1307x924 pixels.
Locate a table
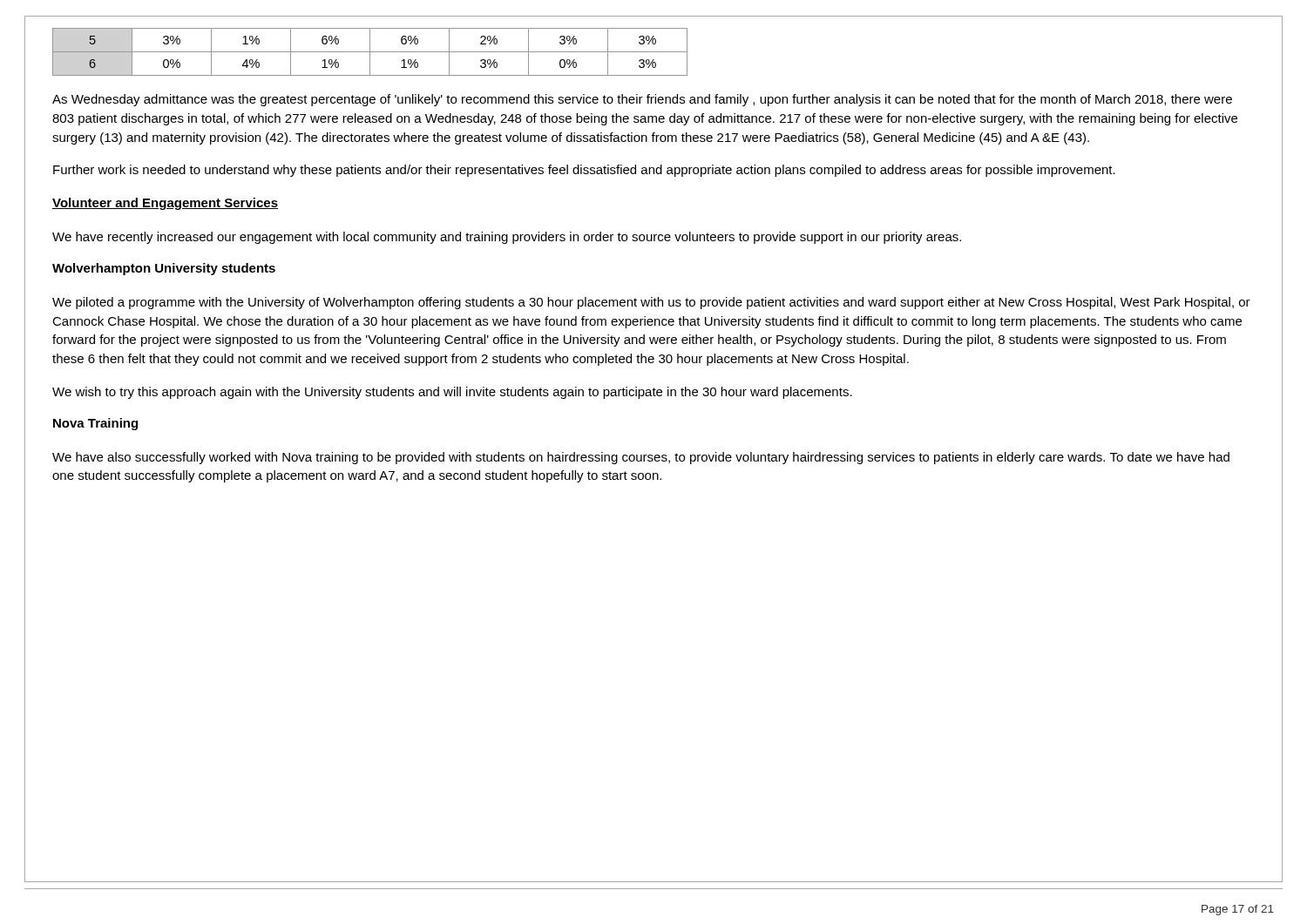pos(654,52)
